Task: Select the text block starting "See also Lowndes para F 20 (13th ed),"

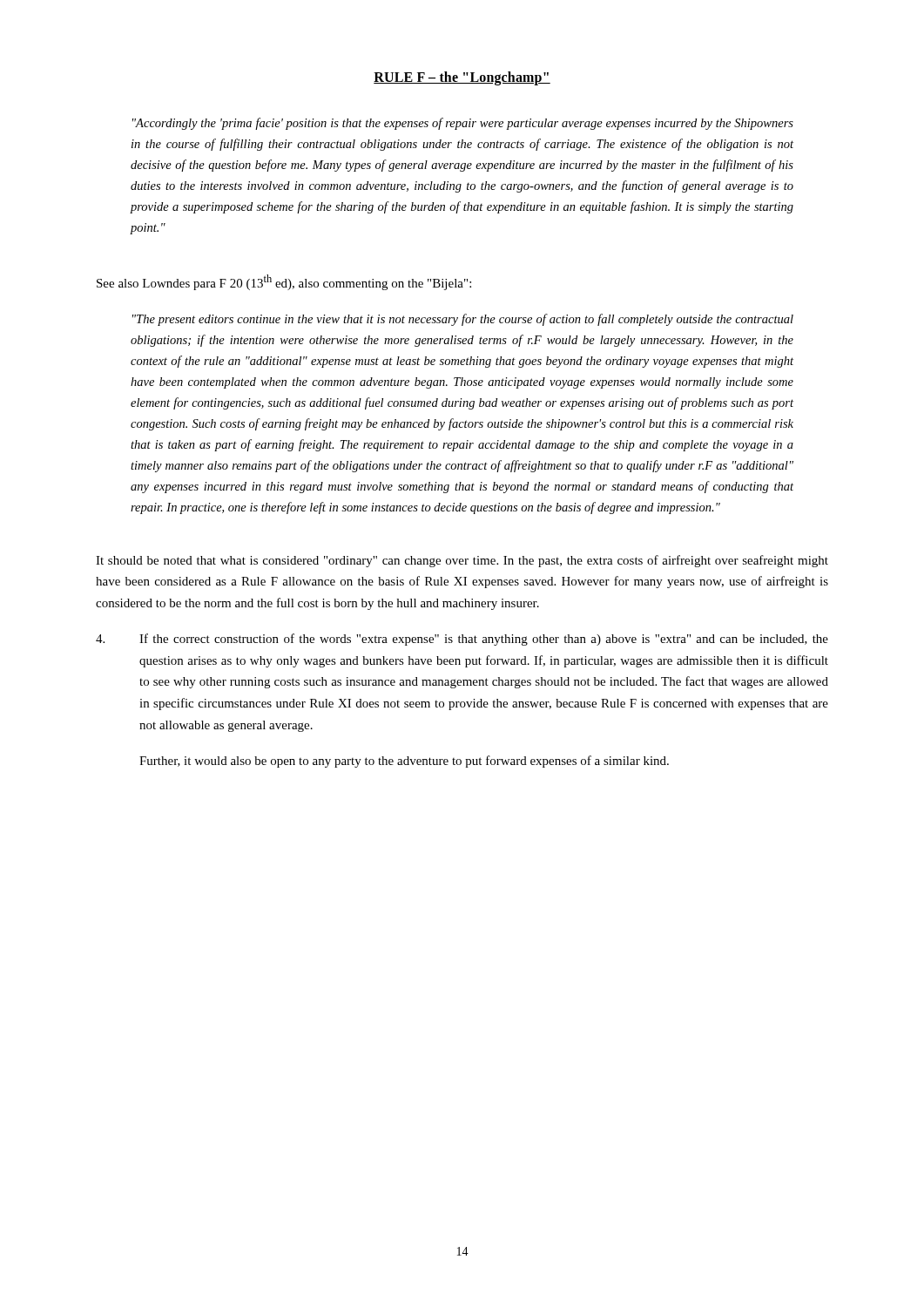Action: (x=284, y=281)
